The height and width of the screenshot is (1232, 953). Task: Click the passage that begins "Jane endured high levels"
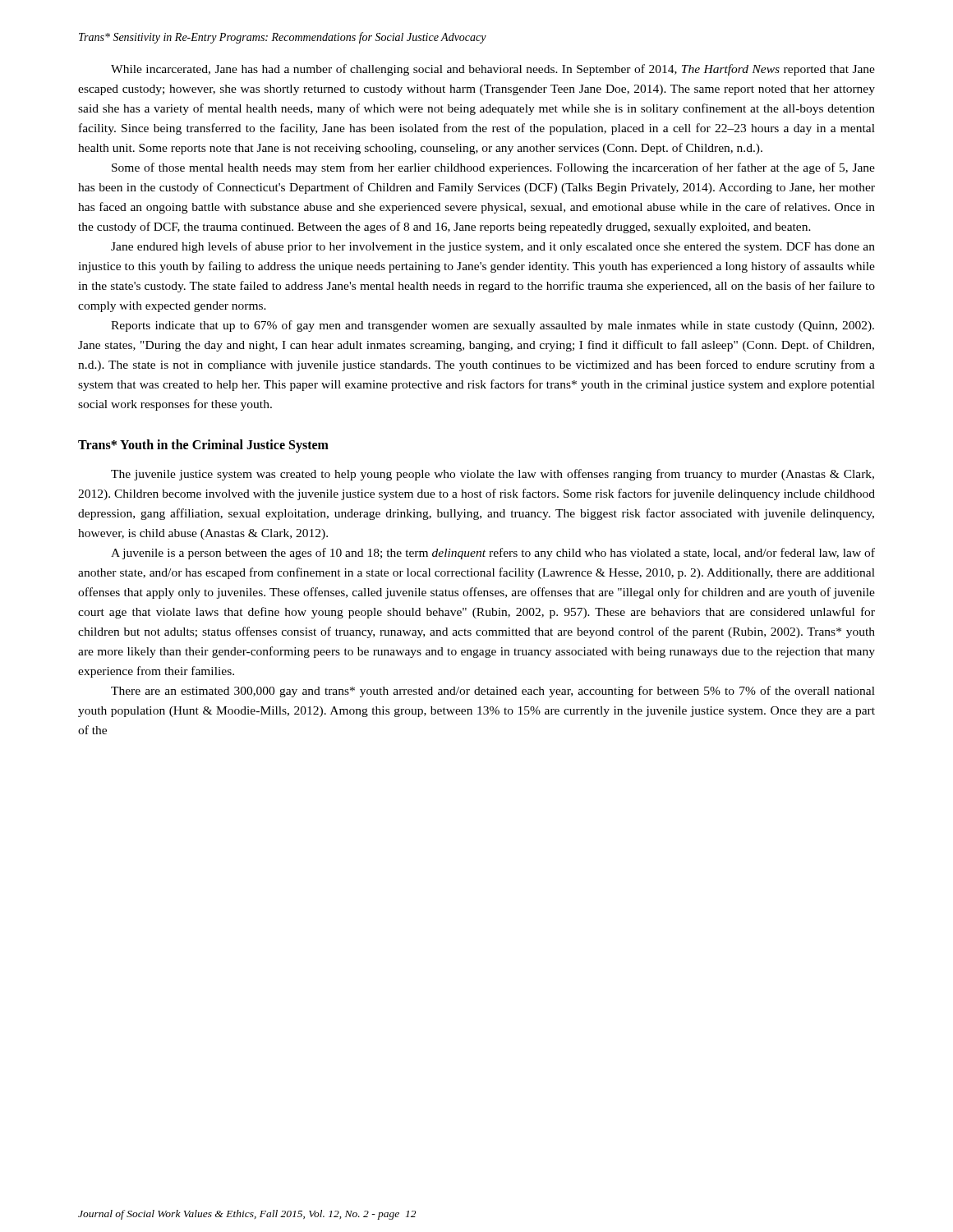(476, 276)
